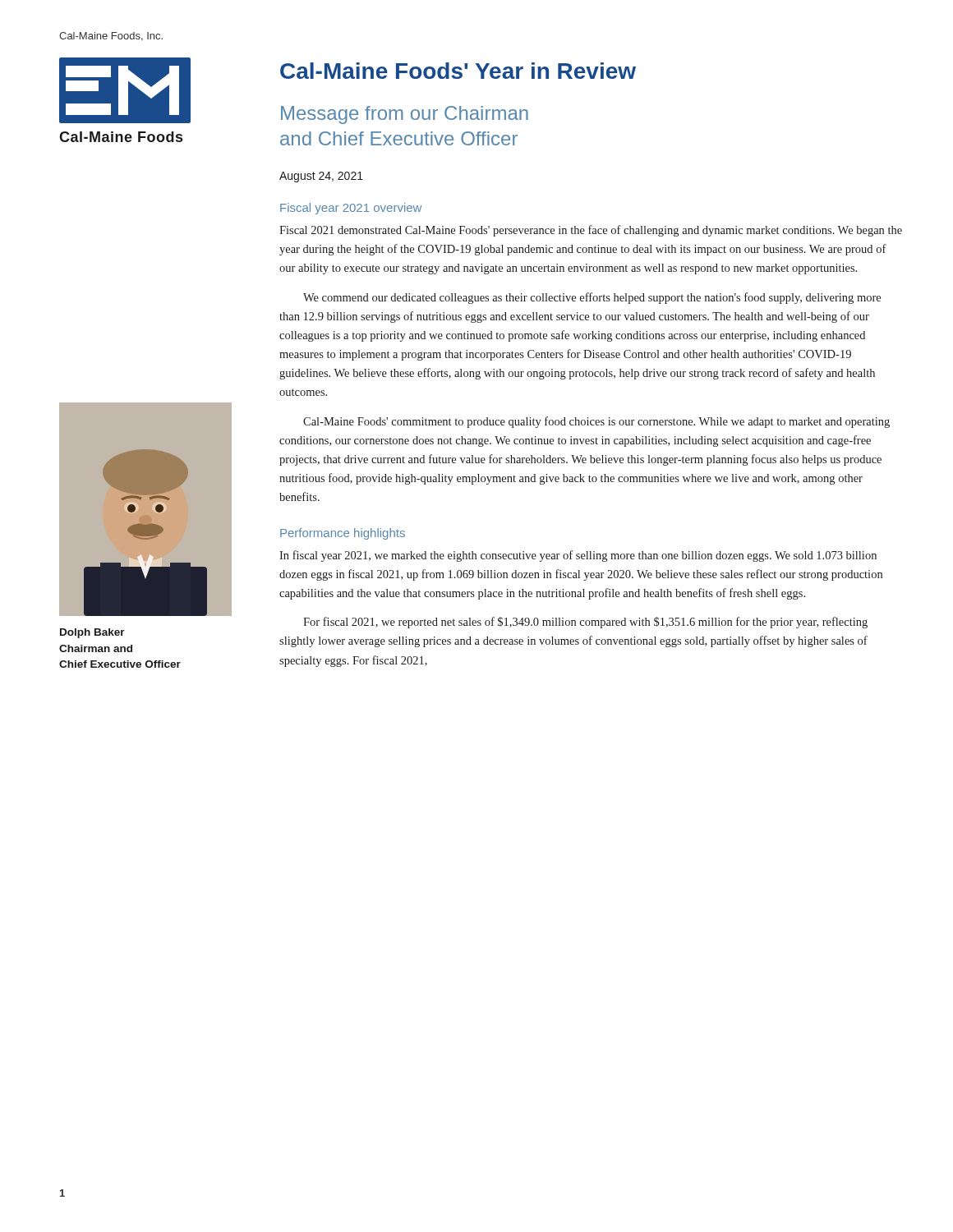The image size is (953, 1232).
Task: Locate the logo
Action: 141,104
